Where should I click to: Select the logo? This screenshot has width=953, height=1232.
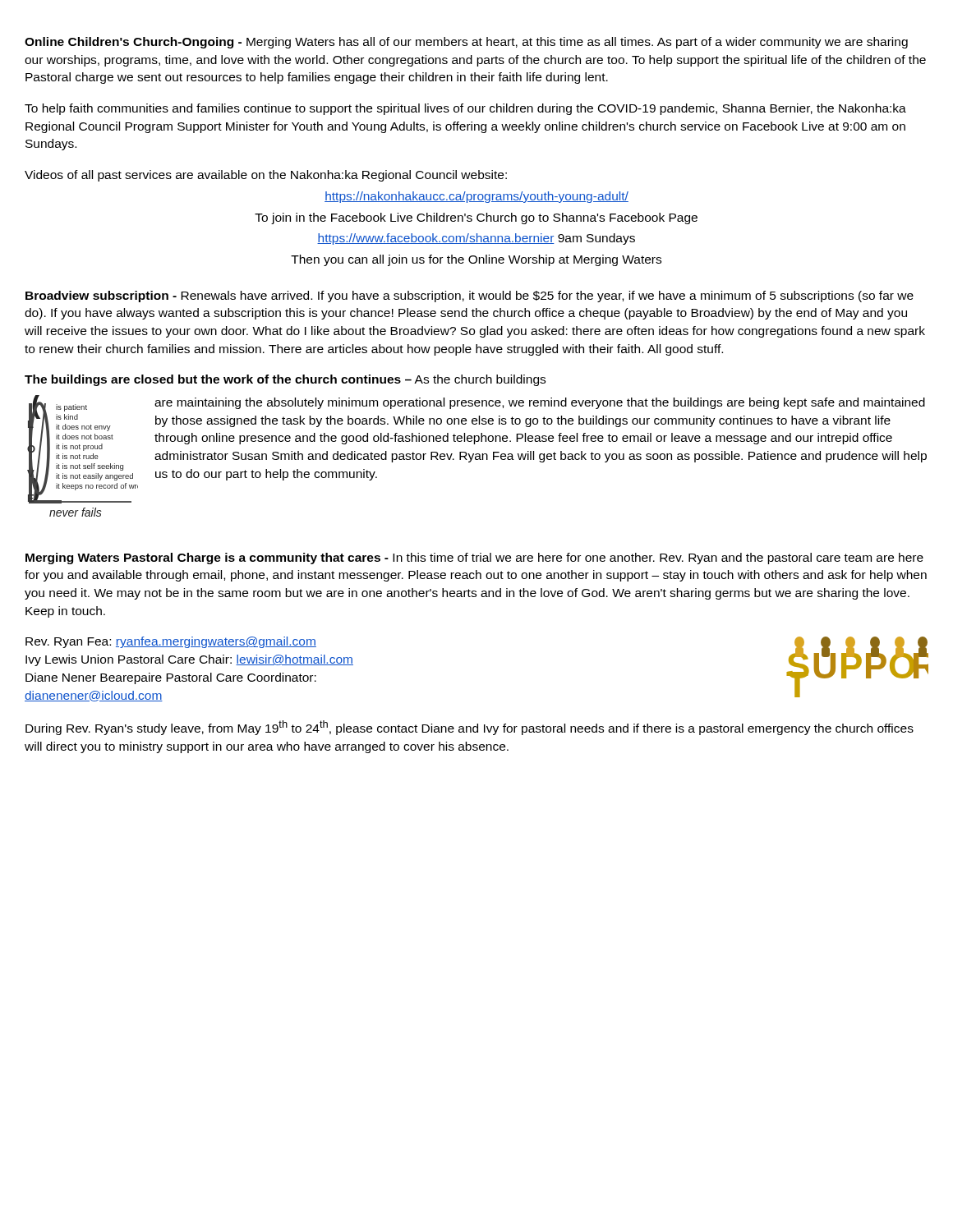[x=856, y=669]
